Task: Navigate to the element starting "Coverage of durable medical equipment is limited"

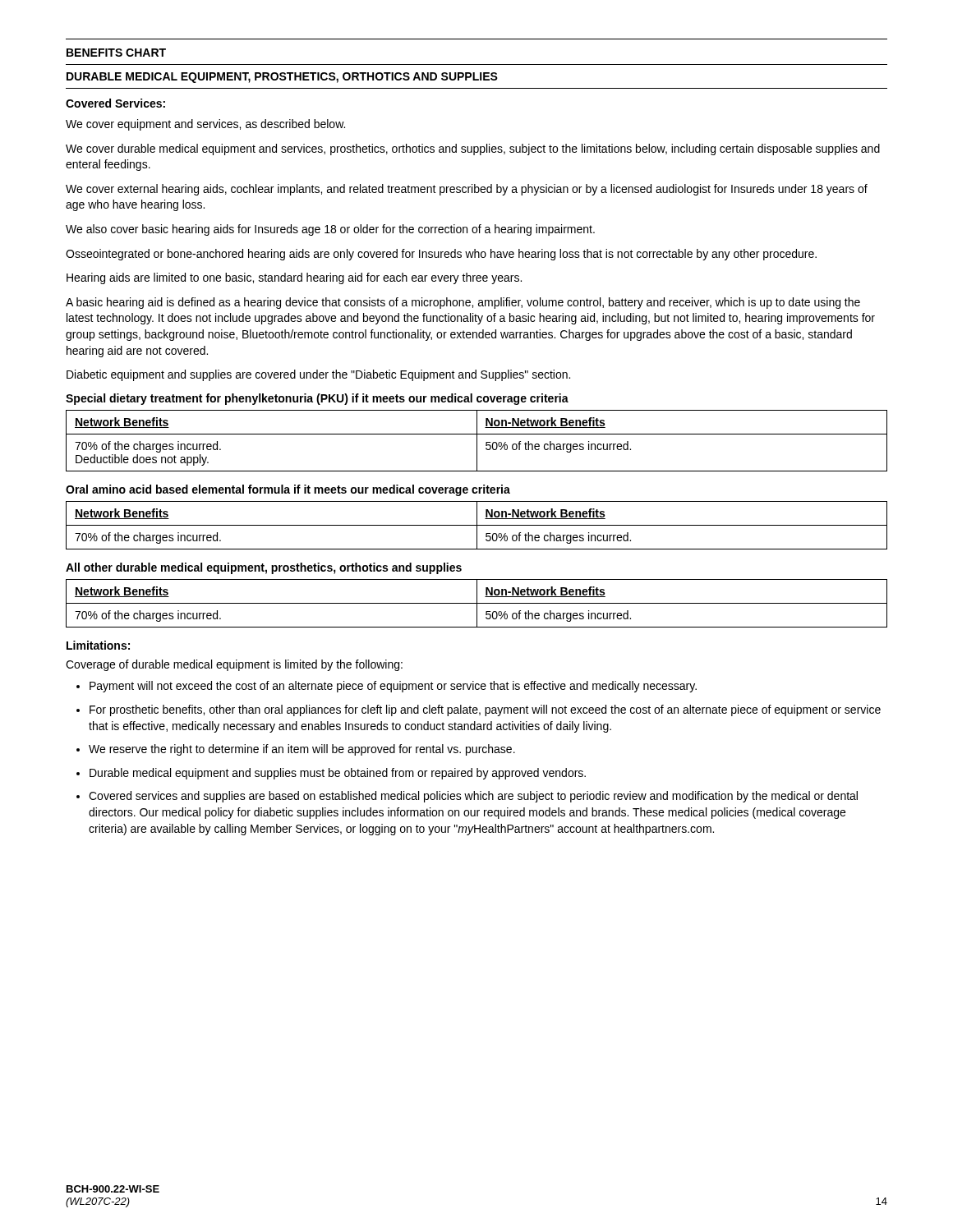Action: click(x=235, y=664)
